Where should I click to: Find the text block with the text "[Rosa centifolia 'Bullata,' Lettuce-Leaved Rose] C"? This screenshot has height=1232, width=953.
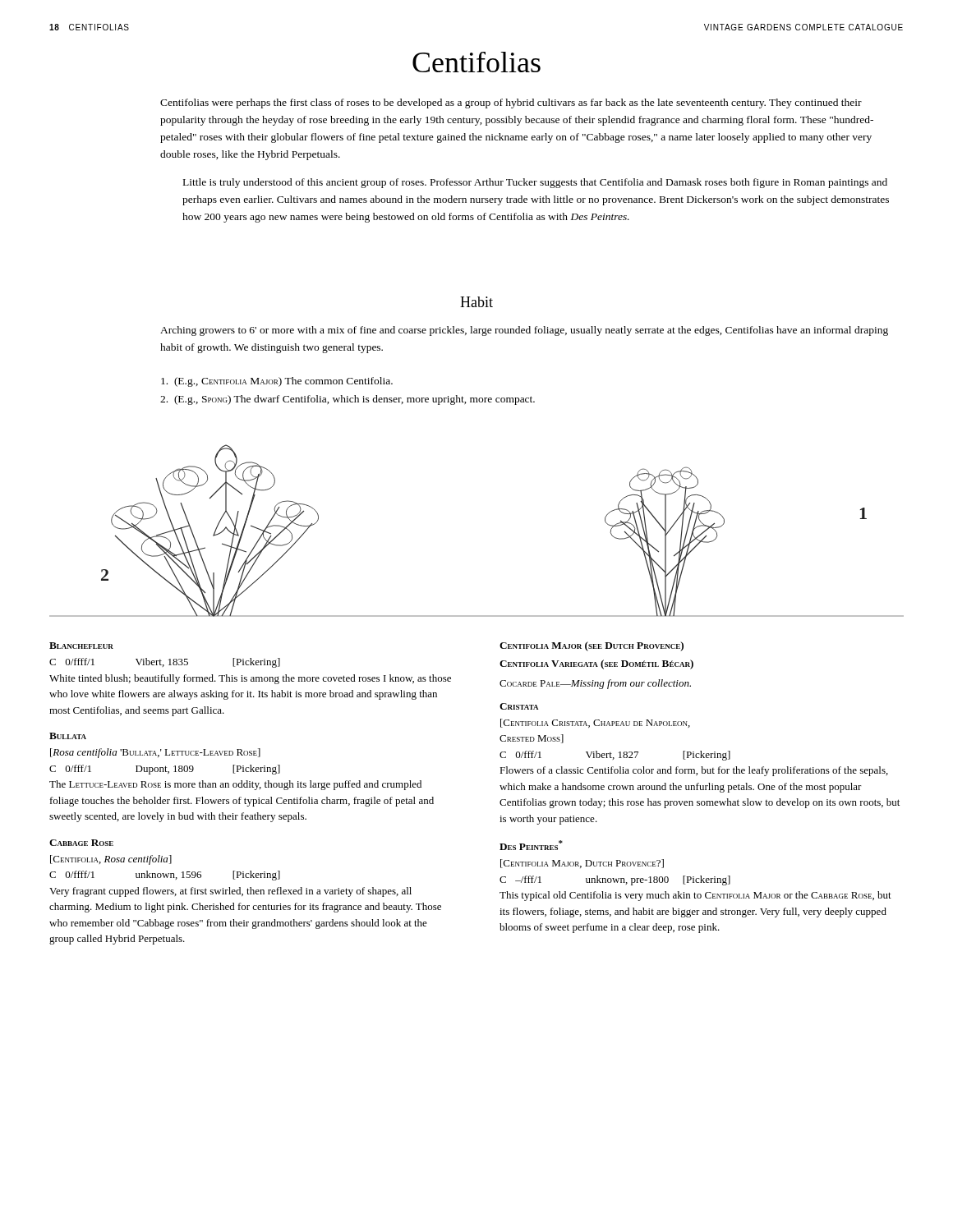(242, 784)
